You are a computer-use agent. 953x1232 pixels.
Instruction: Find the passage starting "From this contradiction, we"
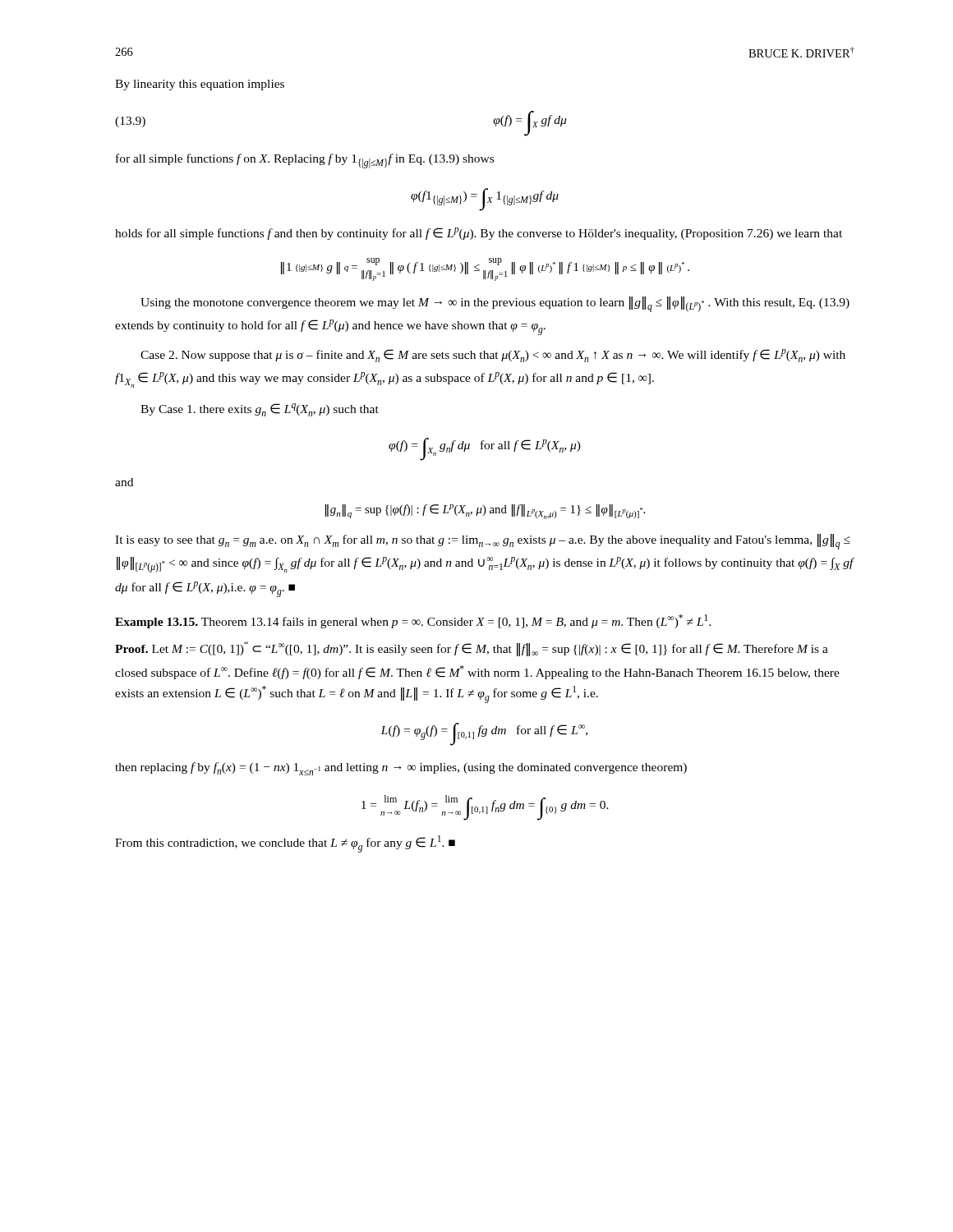pyautogui.click(x=285, y=843)
